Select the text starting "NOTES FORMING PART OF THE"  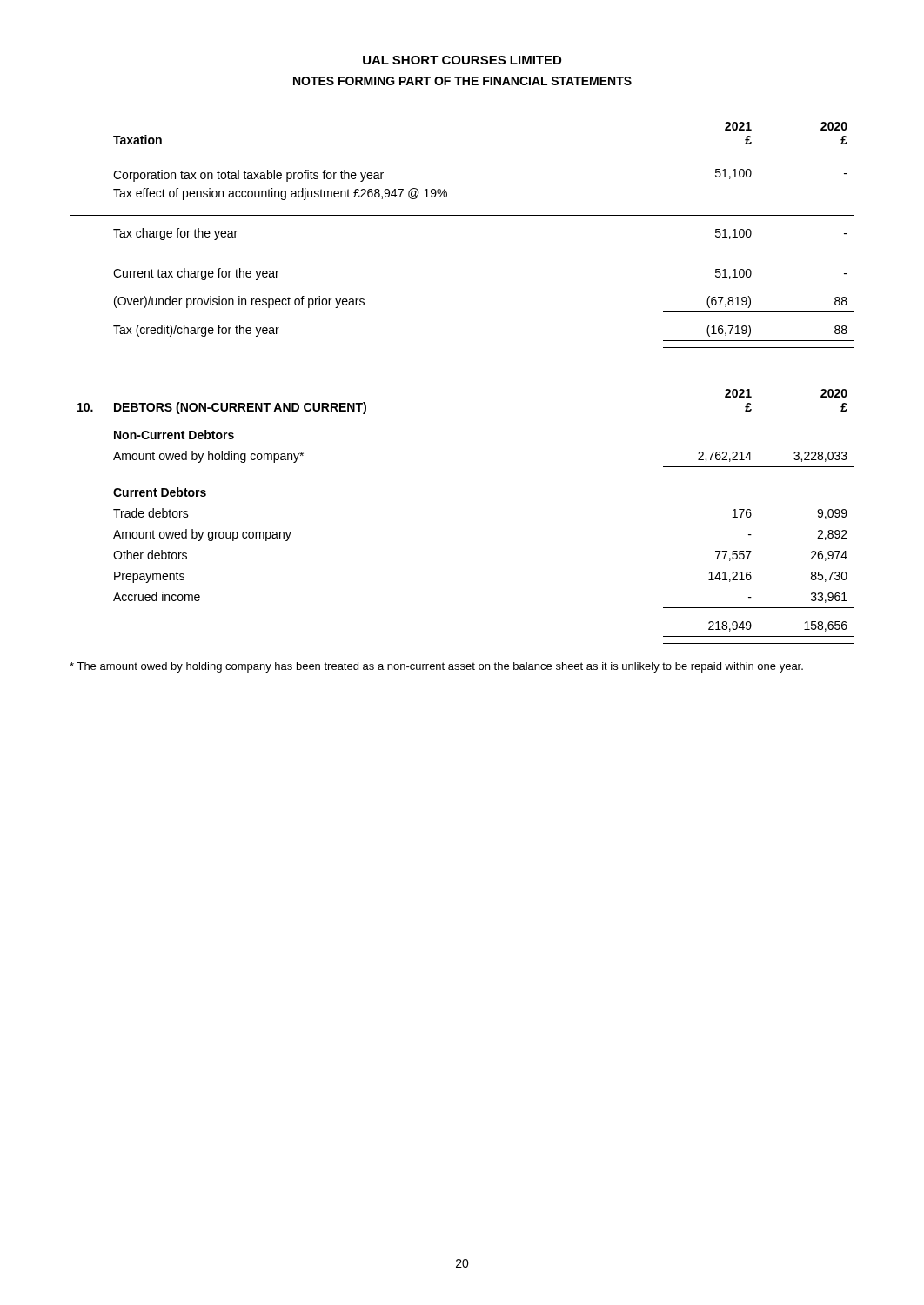click(462, 81)
